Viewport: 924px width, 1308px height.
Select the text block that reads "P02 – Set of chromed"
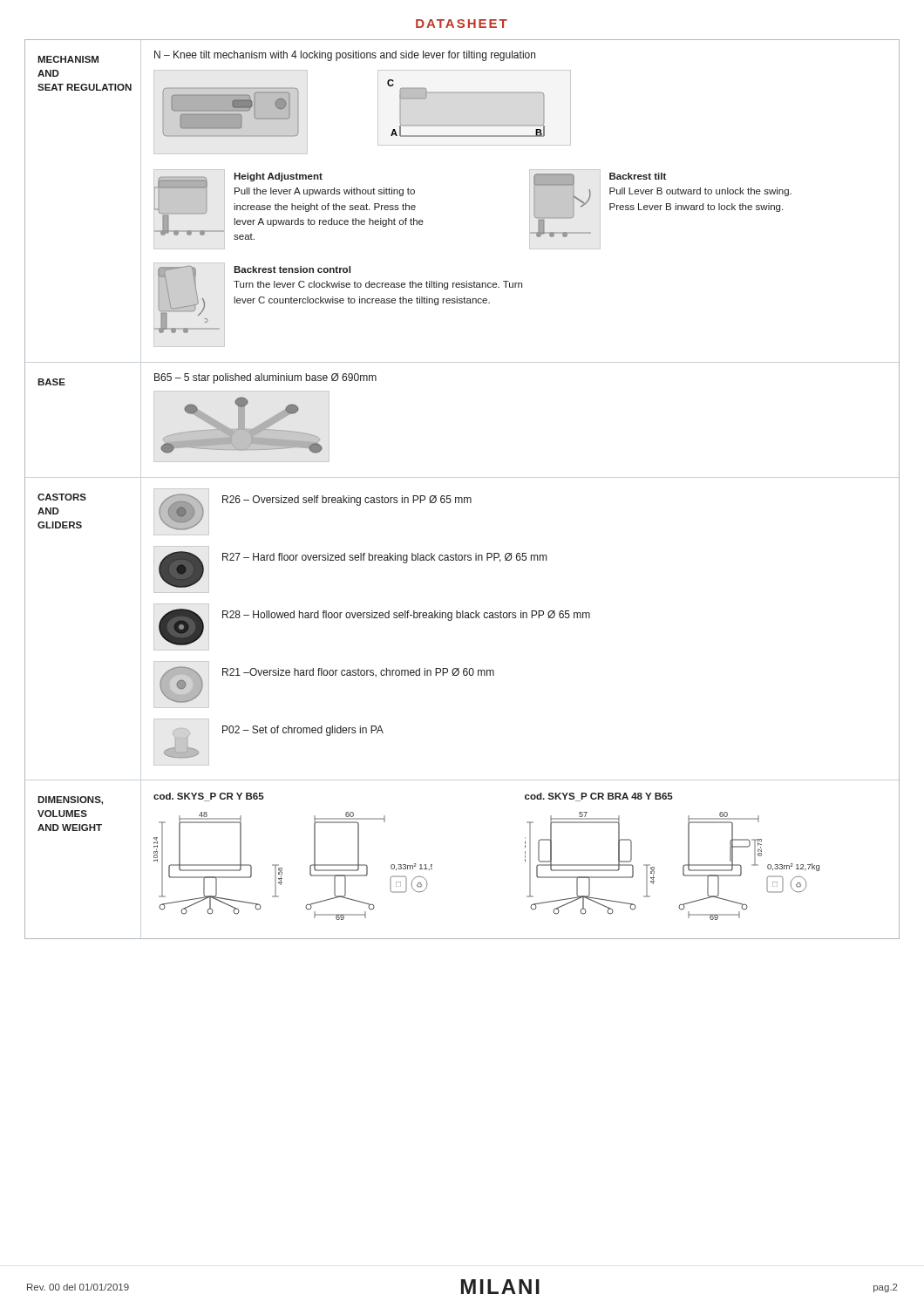tap(302, 730)
